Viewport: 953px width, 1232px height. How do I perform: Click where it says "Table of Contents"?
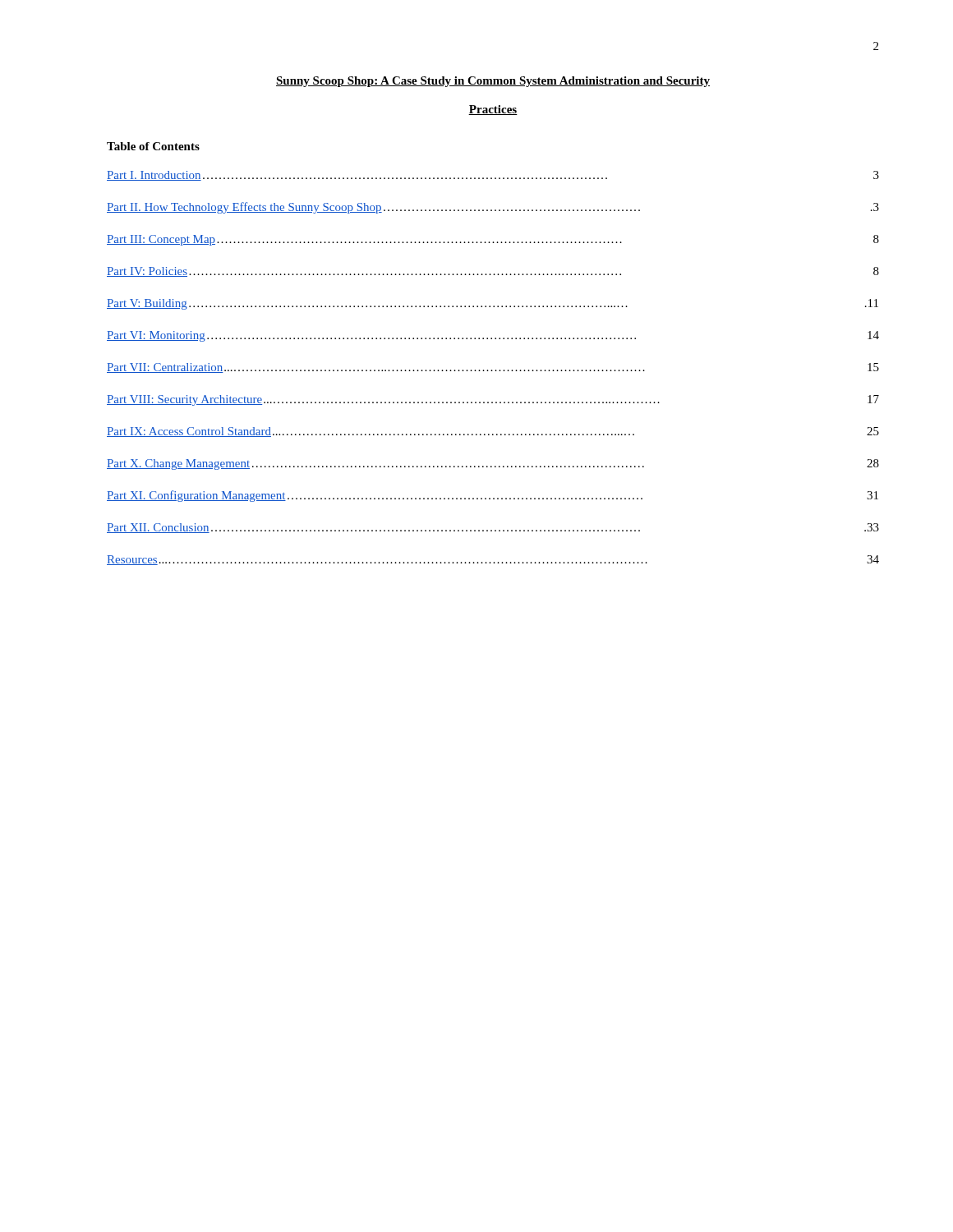[153, 146]
